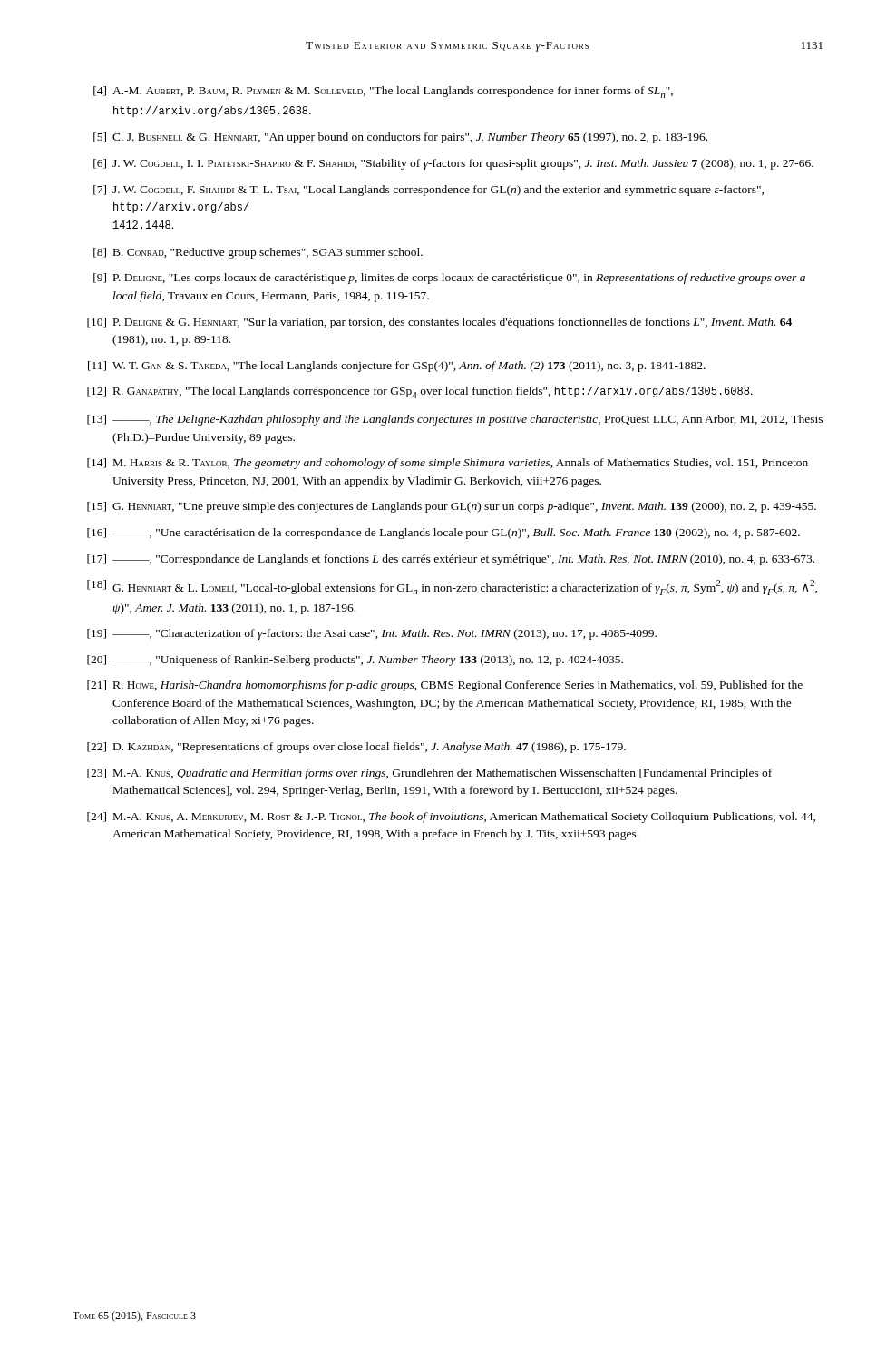896x1361 pixels.
Task: Find the block on this page that starts "[4] A.-M. Aubert, P. Baum, R. Plymen &"
Action: (448, 101)
